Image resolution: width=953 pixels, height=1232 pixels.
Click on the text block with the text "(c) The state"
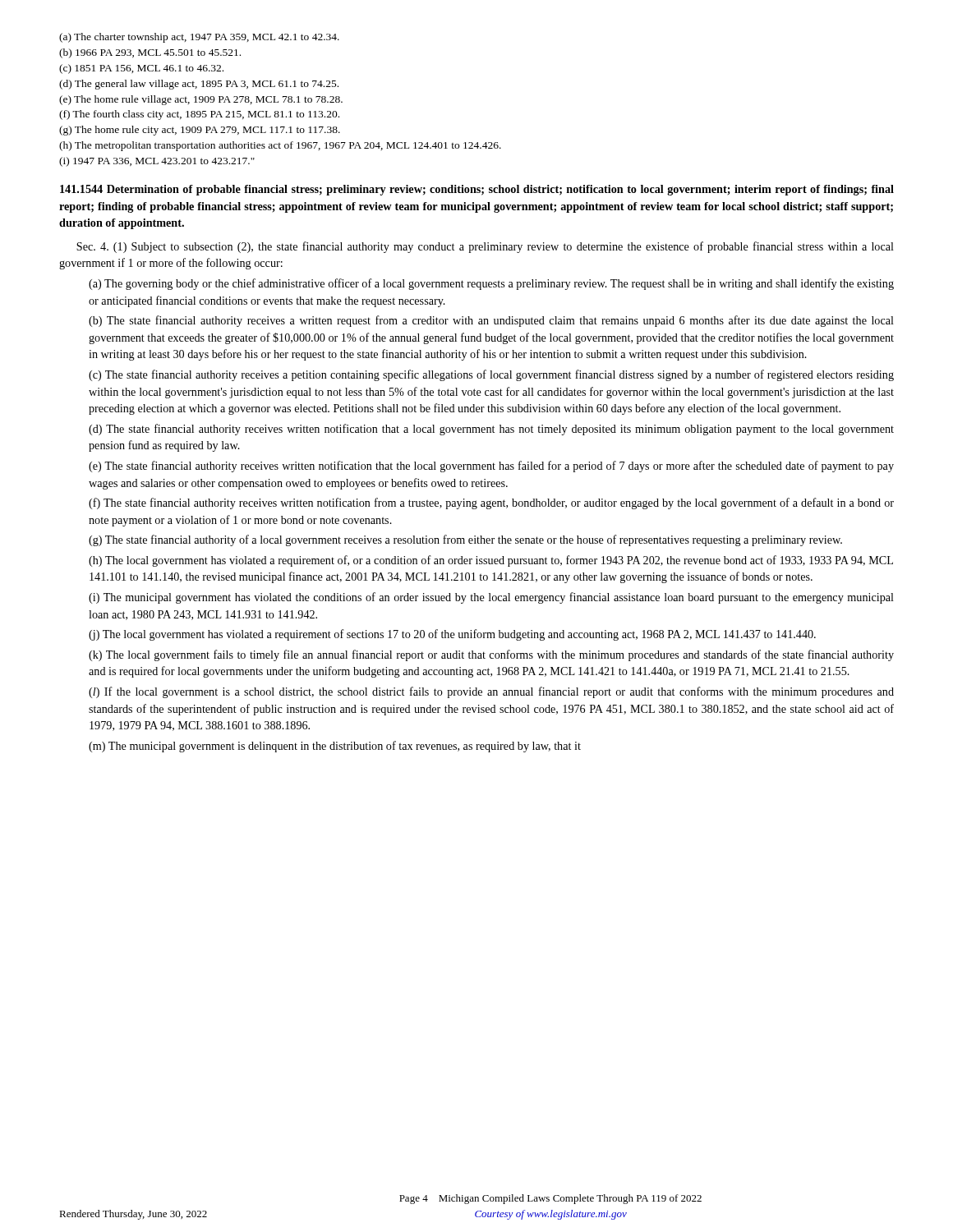[491, 391]
